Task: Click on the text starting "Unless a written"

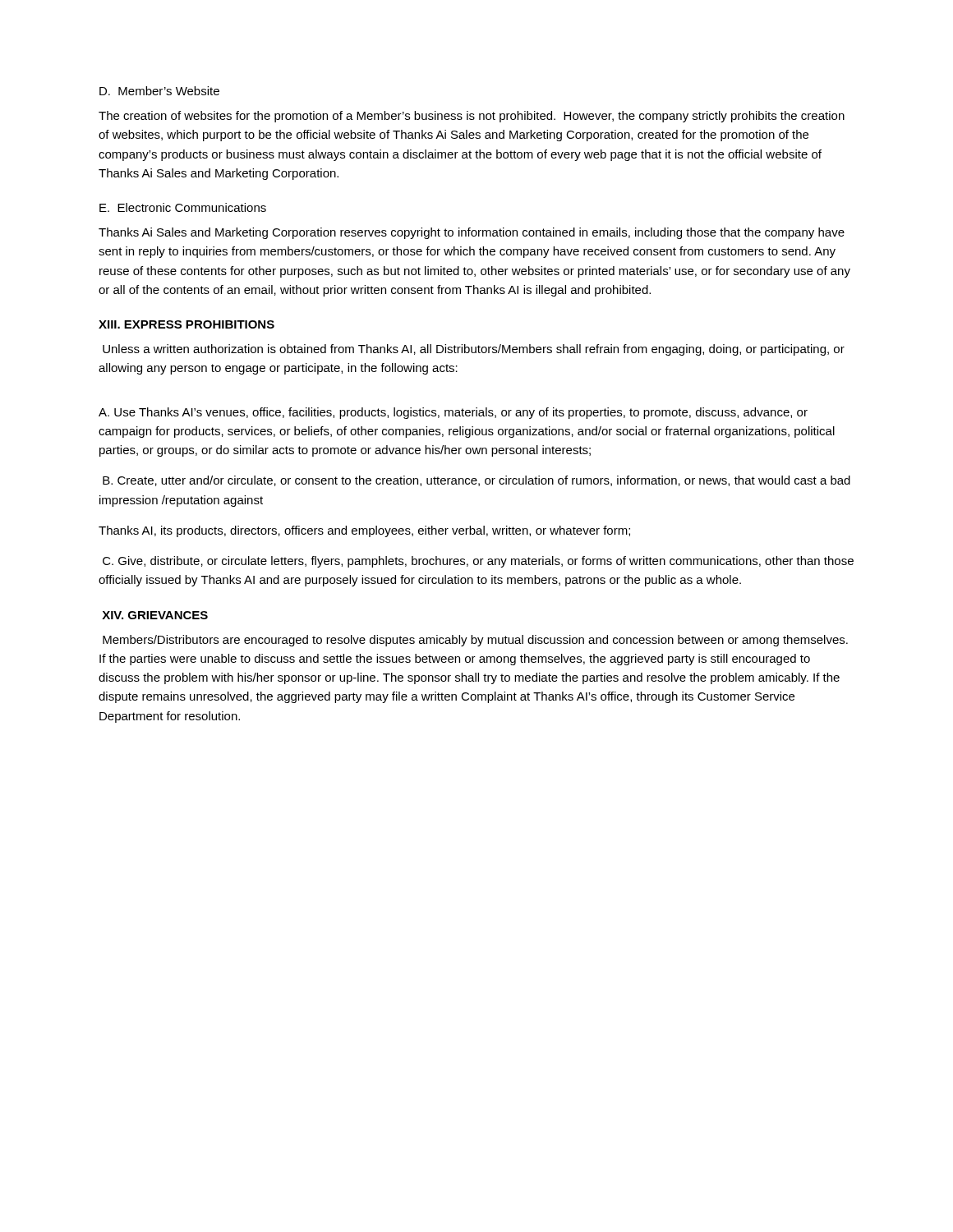Action: tap(471, 358)
